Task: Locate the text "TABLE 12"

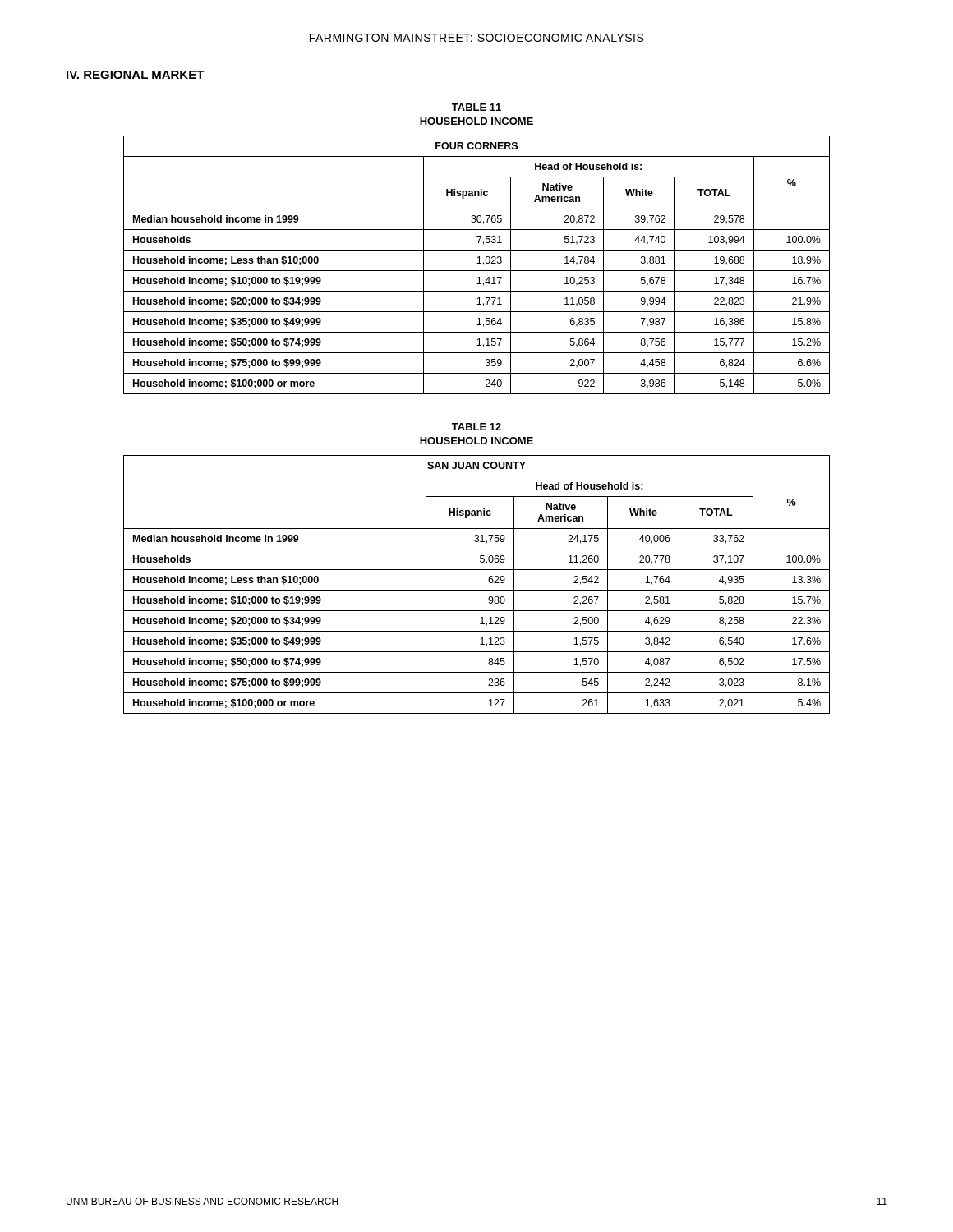Action: (476, 427)
